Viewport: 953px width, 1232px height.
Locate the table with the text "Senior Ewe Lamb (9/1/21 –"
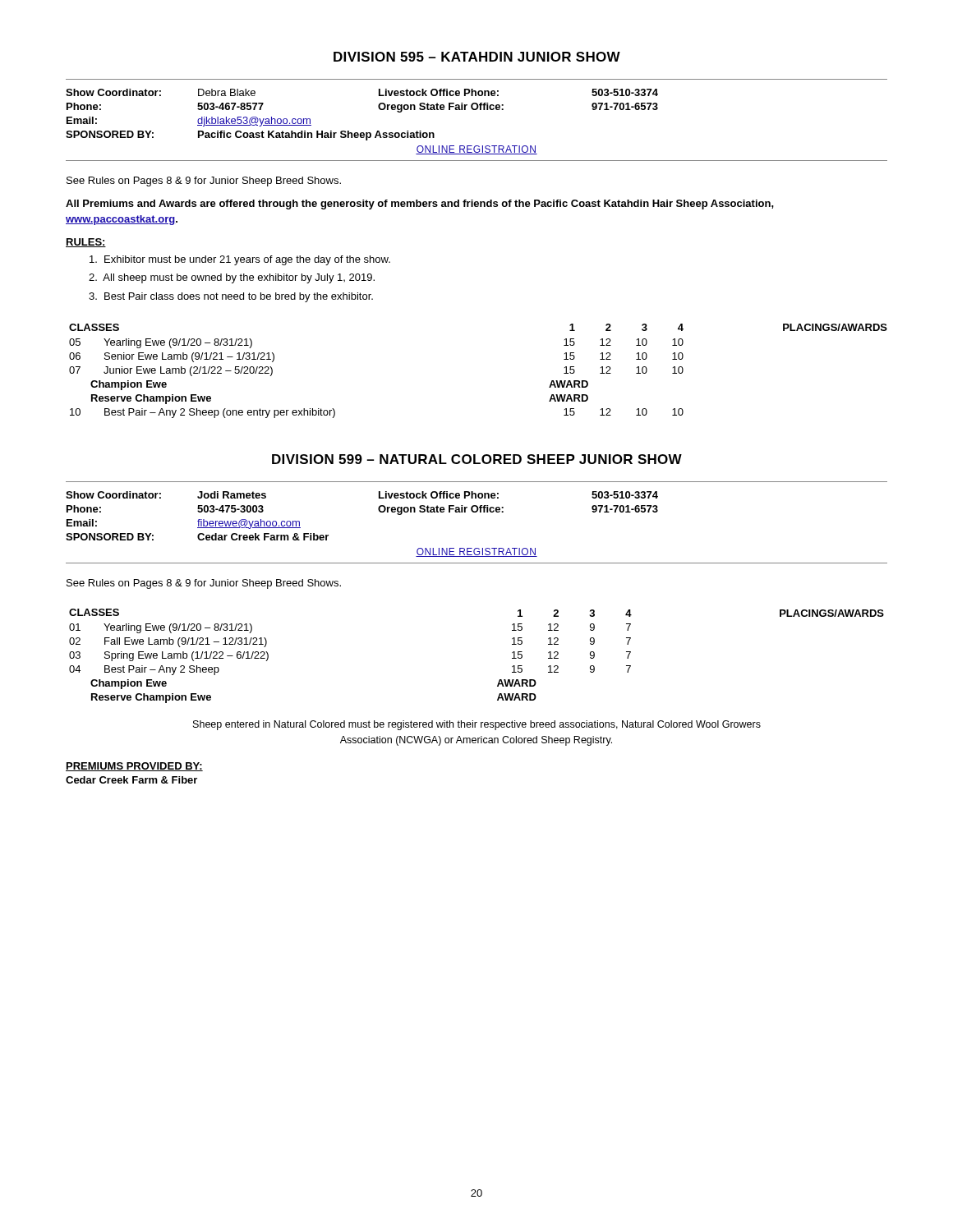[476, 369]
